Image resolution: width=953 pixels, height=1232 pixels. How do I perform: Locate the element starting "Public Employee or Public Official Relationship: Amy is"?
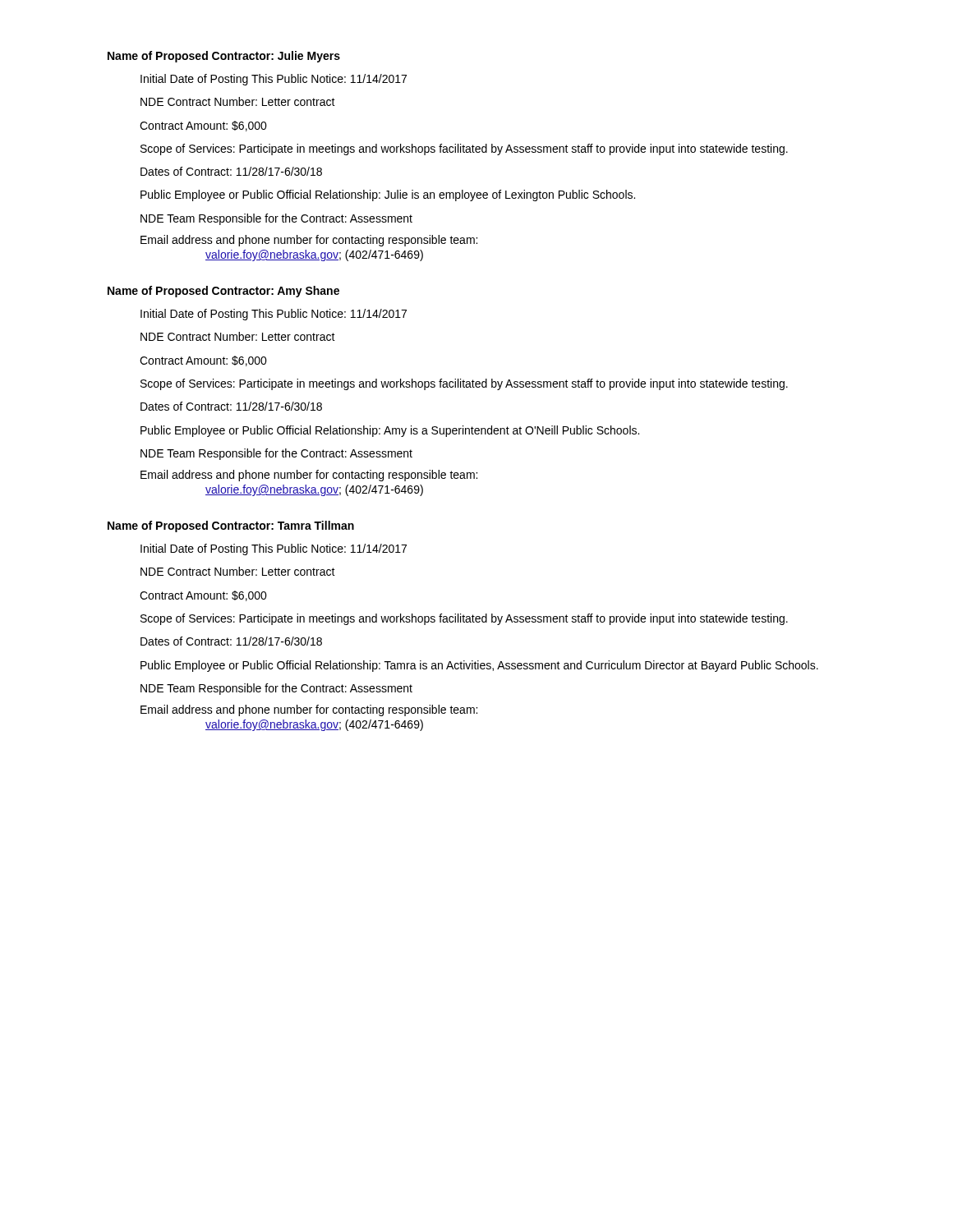[390, 430]
